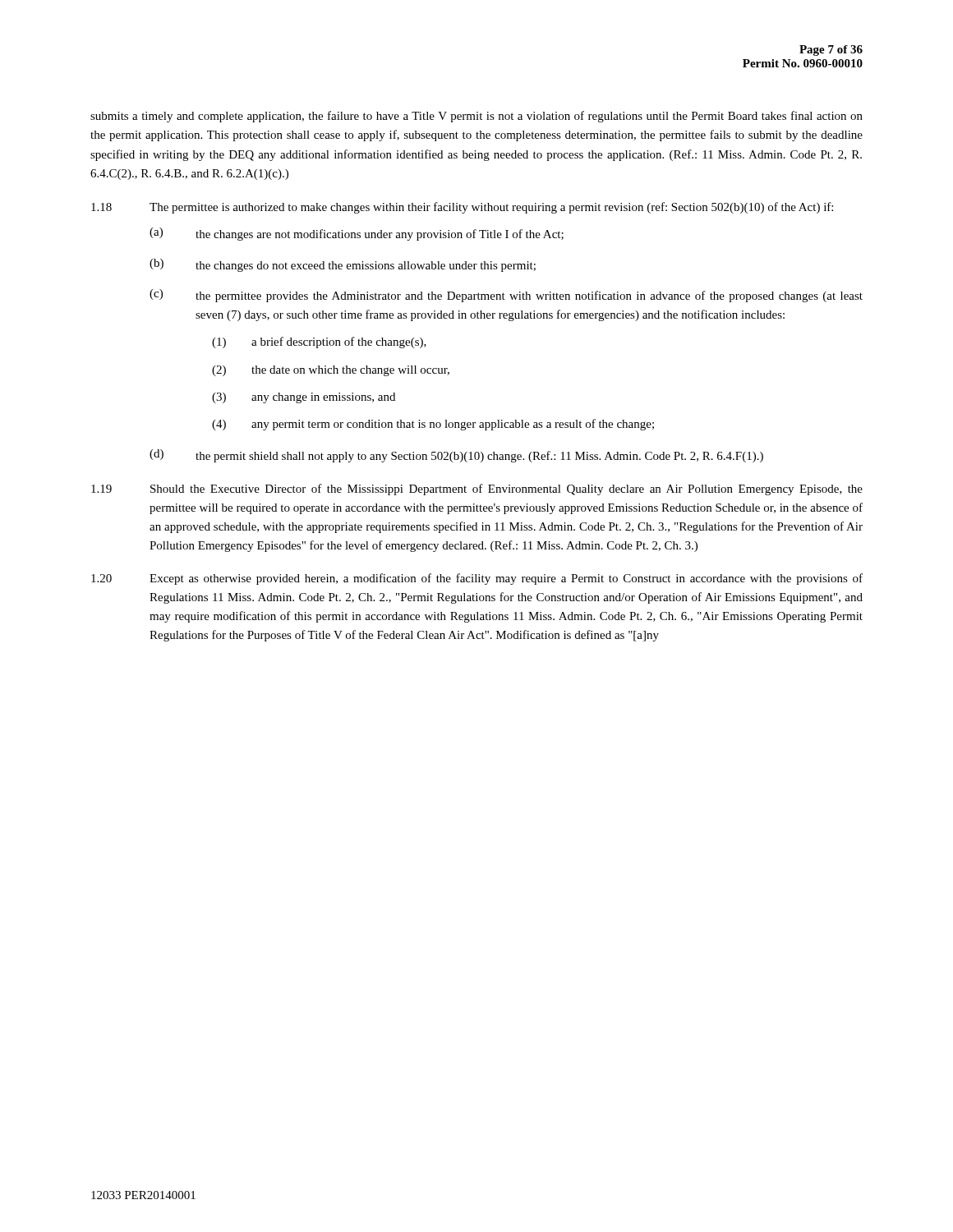The image size is (953, 1232).
Task: Where is the passage that starts "submits a timely and complete application,"?
Action: [476, 144]
